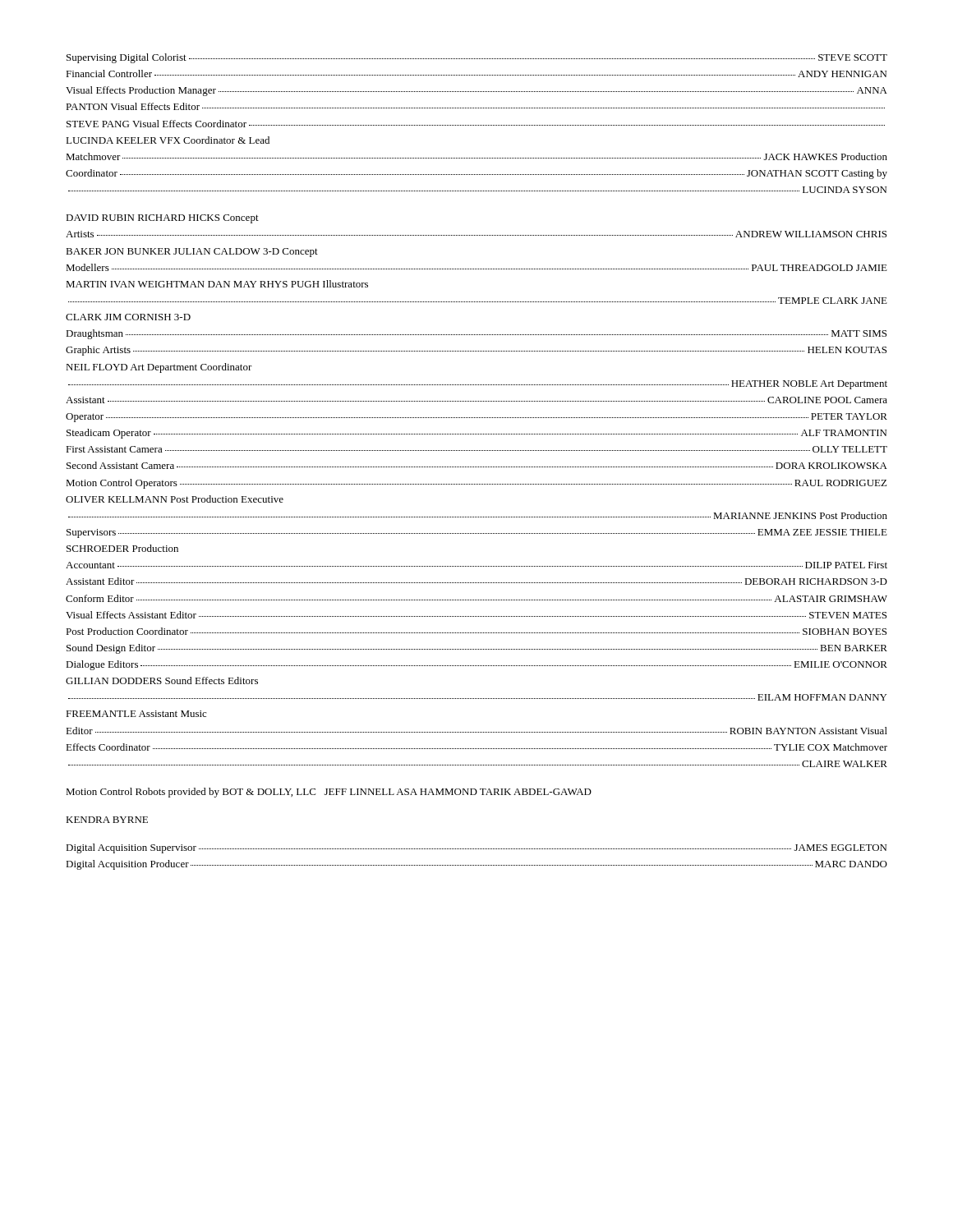
Task: Locate the text "Visual Effects Assistant Editor STEVEN MATES"
Action: pyautogui.click(x=476, y=615)
